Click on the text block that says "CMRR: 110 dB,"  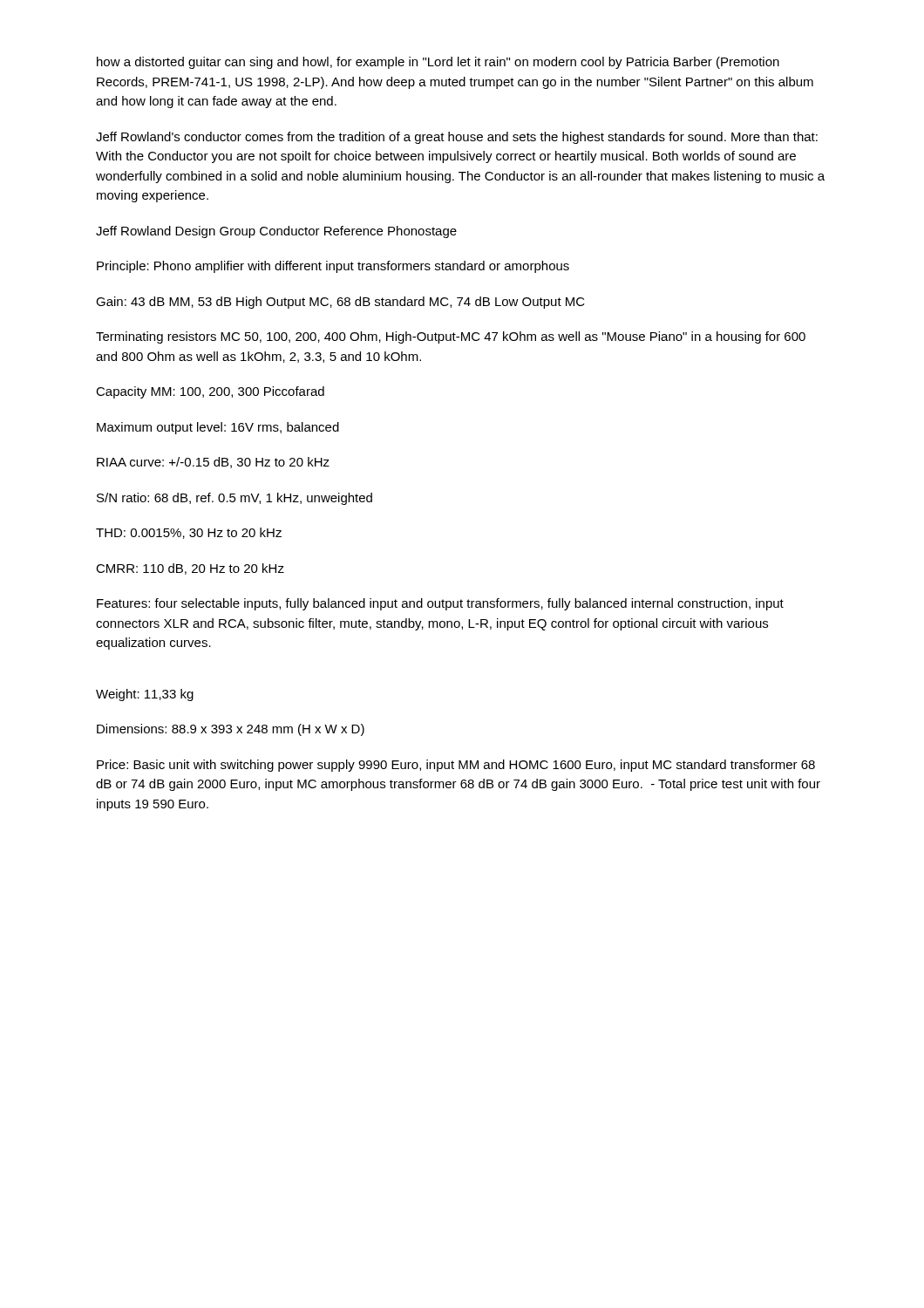[x=190, y=568]
